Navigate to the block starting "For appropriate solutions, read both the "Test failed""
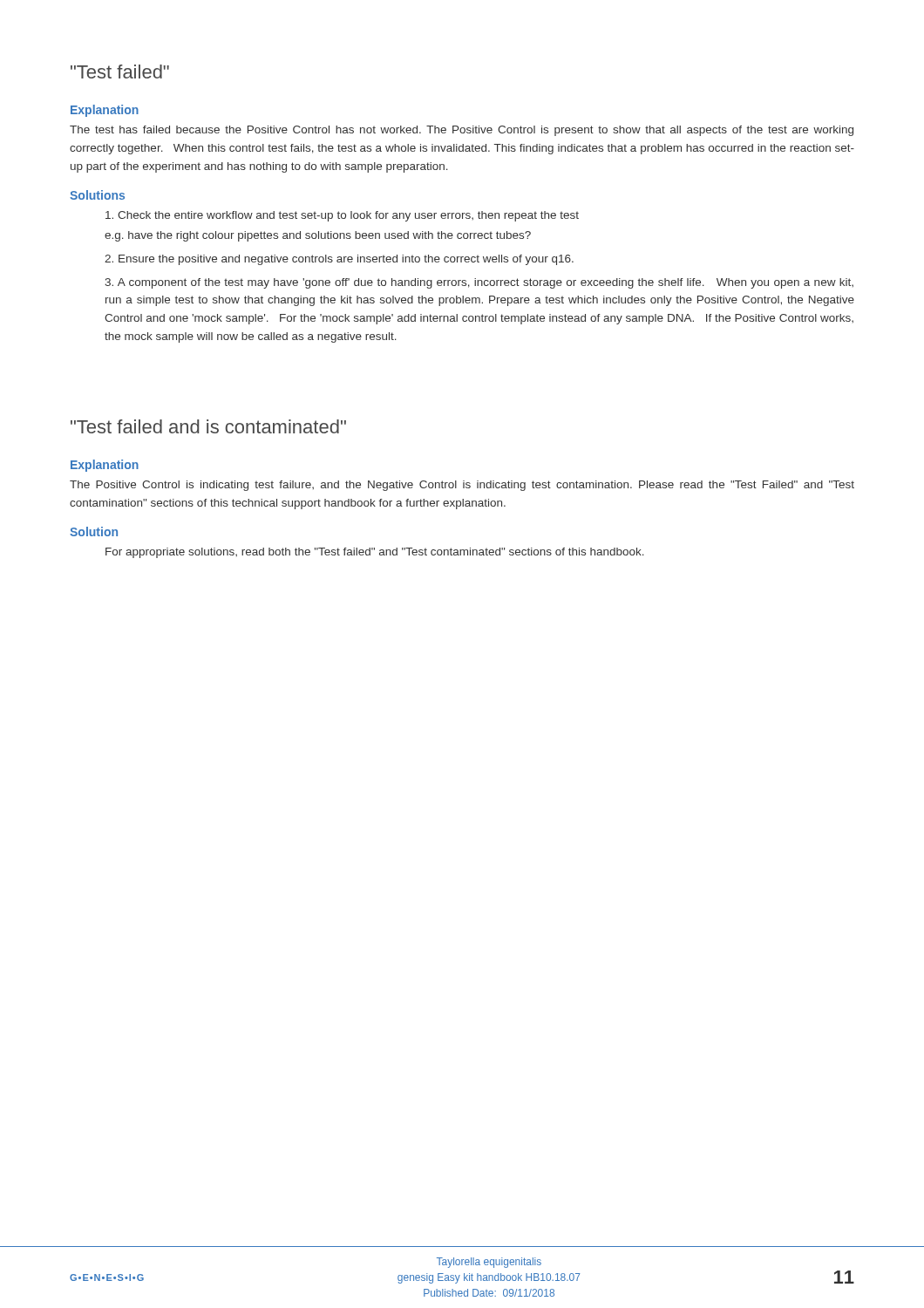924x1308 pixels. (479, 552)
